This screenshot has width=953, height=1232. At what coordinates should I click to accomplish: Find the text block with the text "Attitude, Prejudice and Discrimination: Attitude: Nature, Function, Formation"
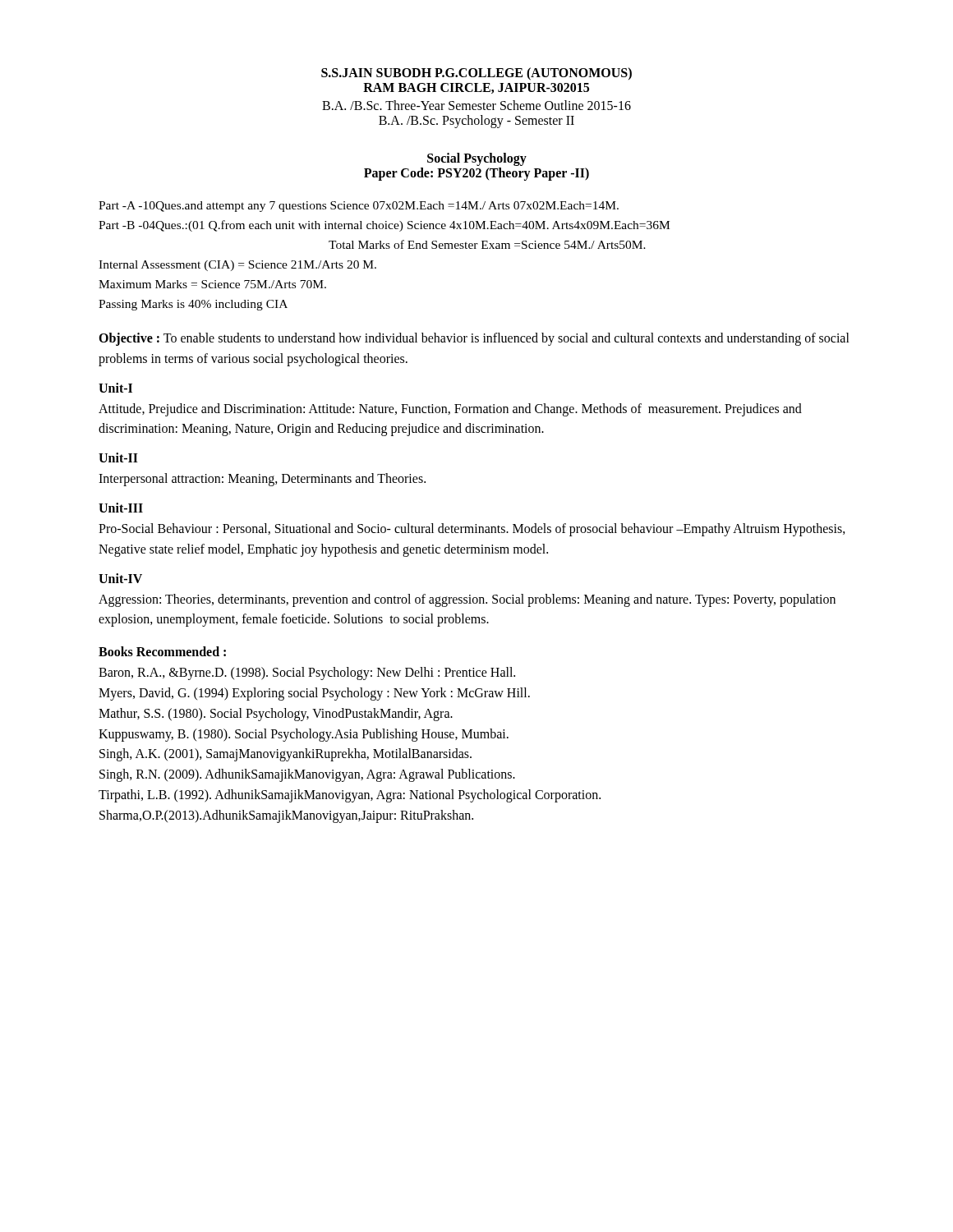pyautogui.click(x=450, y=419)
